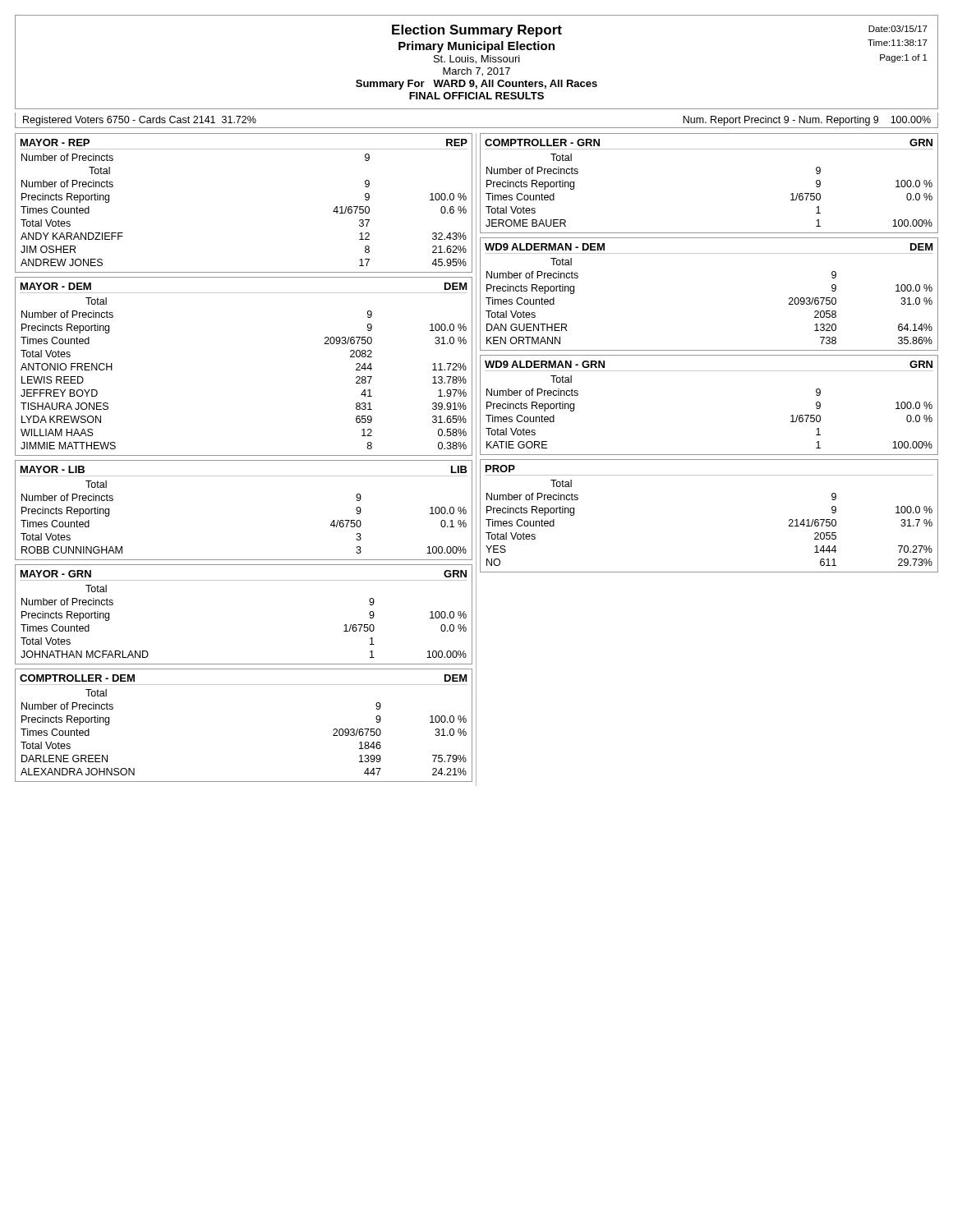Screen dimensions: 1232x953
Task: Locate the table with the text "TISHAURA JONES"
Action: (244, 366)
